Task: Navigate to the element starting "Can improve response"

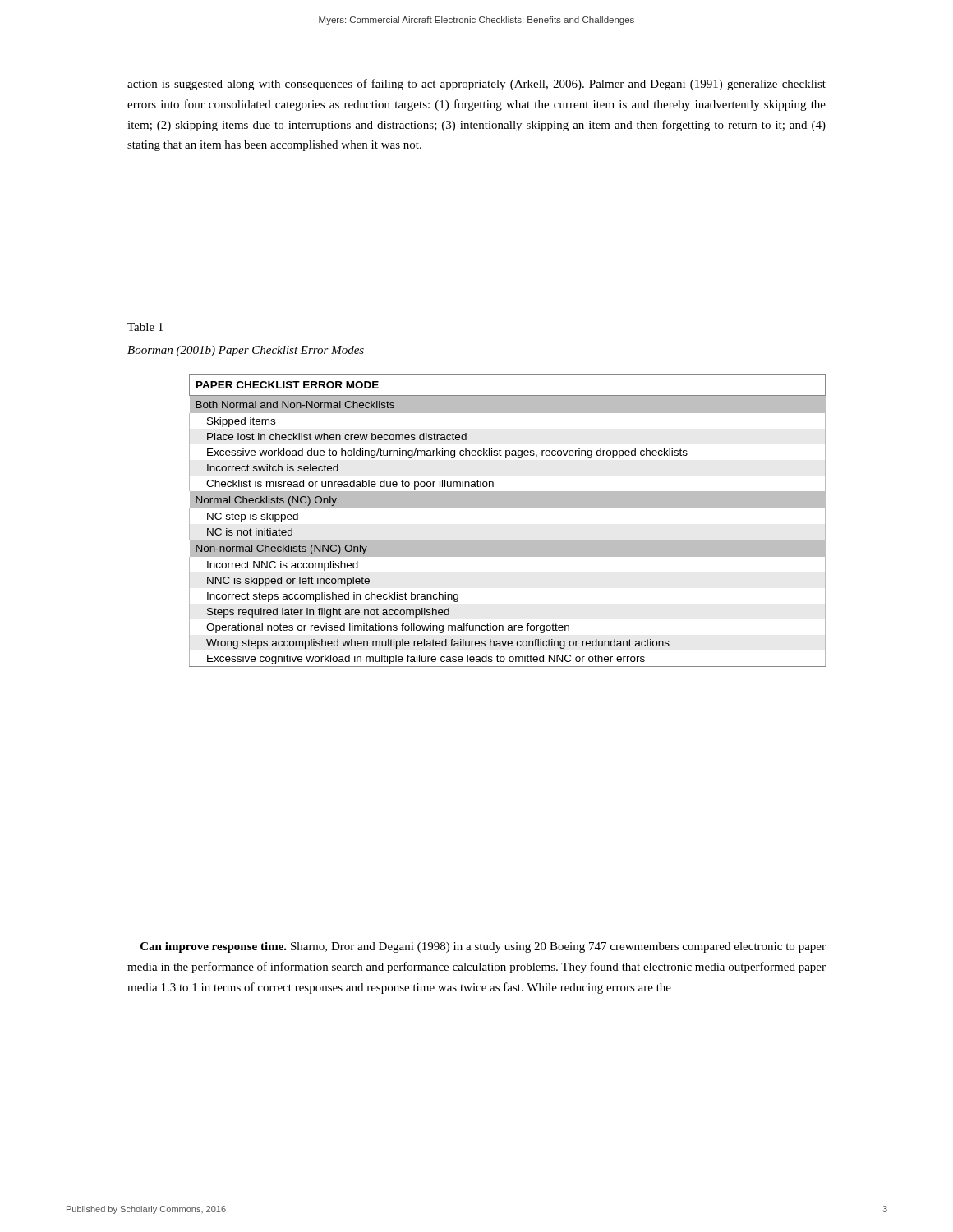Action: click(476, 967)
